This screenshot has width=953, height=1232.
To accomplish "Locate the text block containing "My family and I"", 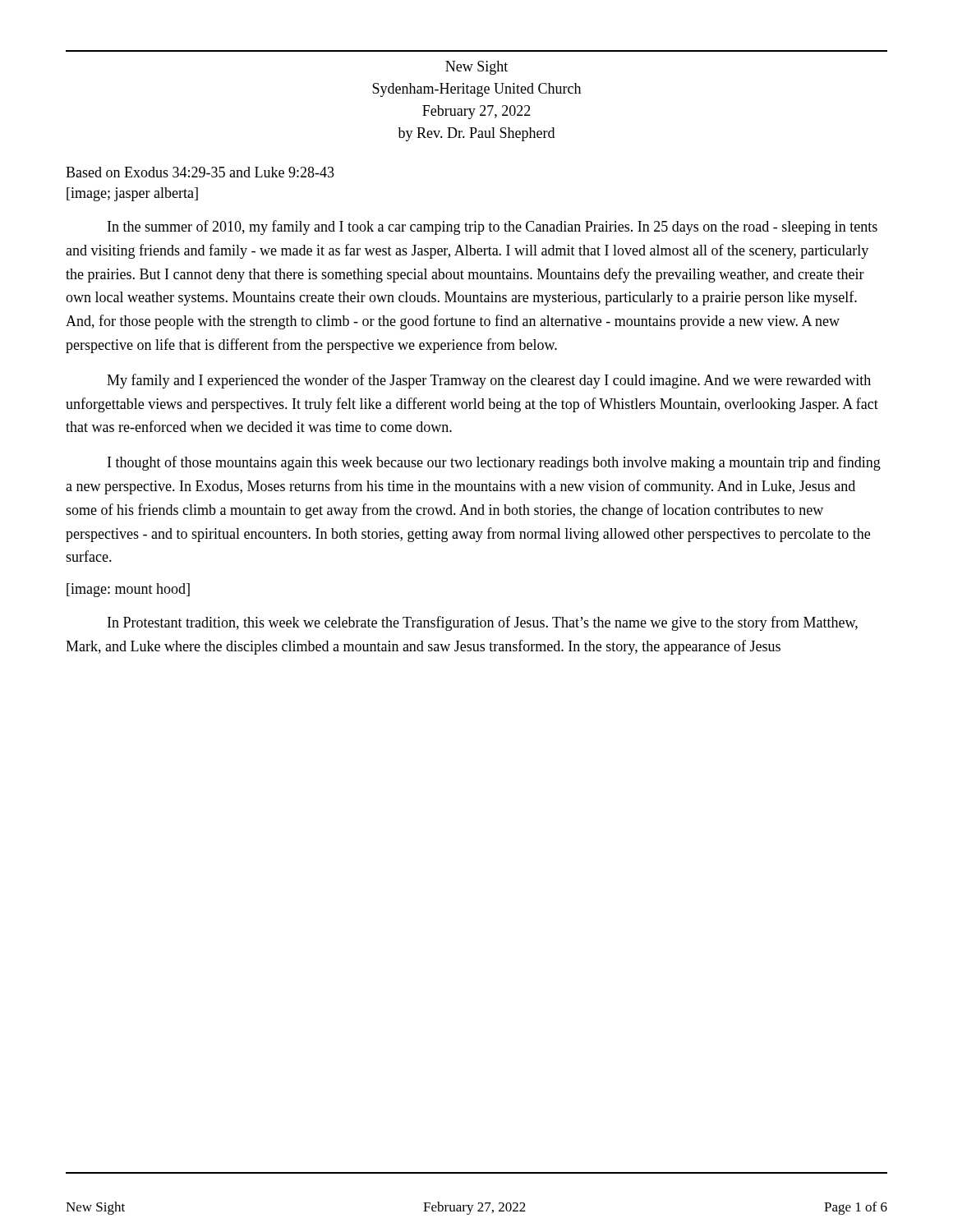I will (x=476, y=404).
